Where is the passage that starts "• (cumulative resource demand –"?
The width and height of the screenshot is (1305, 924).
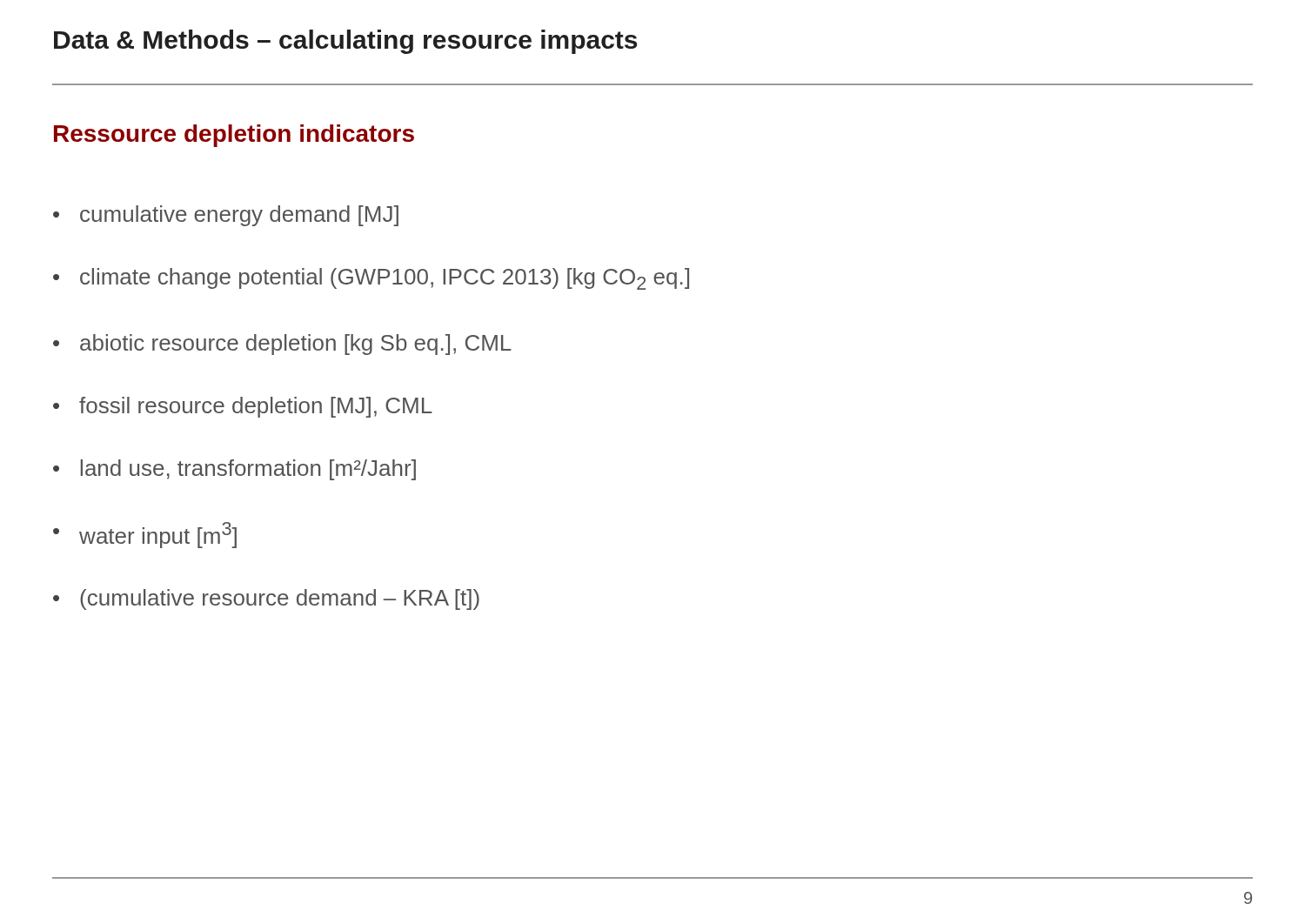pos(266,599)
